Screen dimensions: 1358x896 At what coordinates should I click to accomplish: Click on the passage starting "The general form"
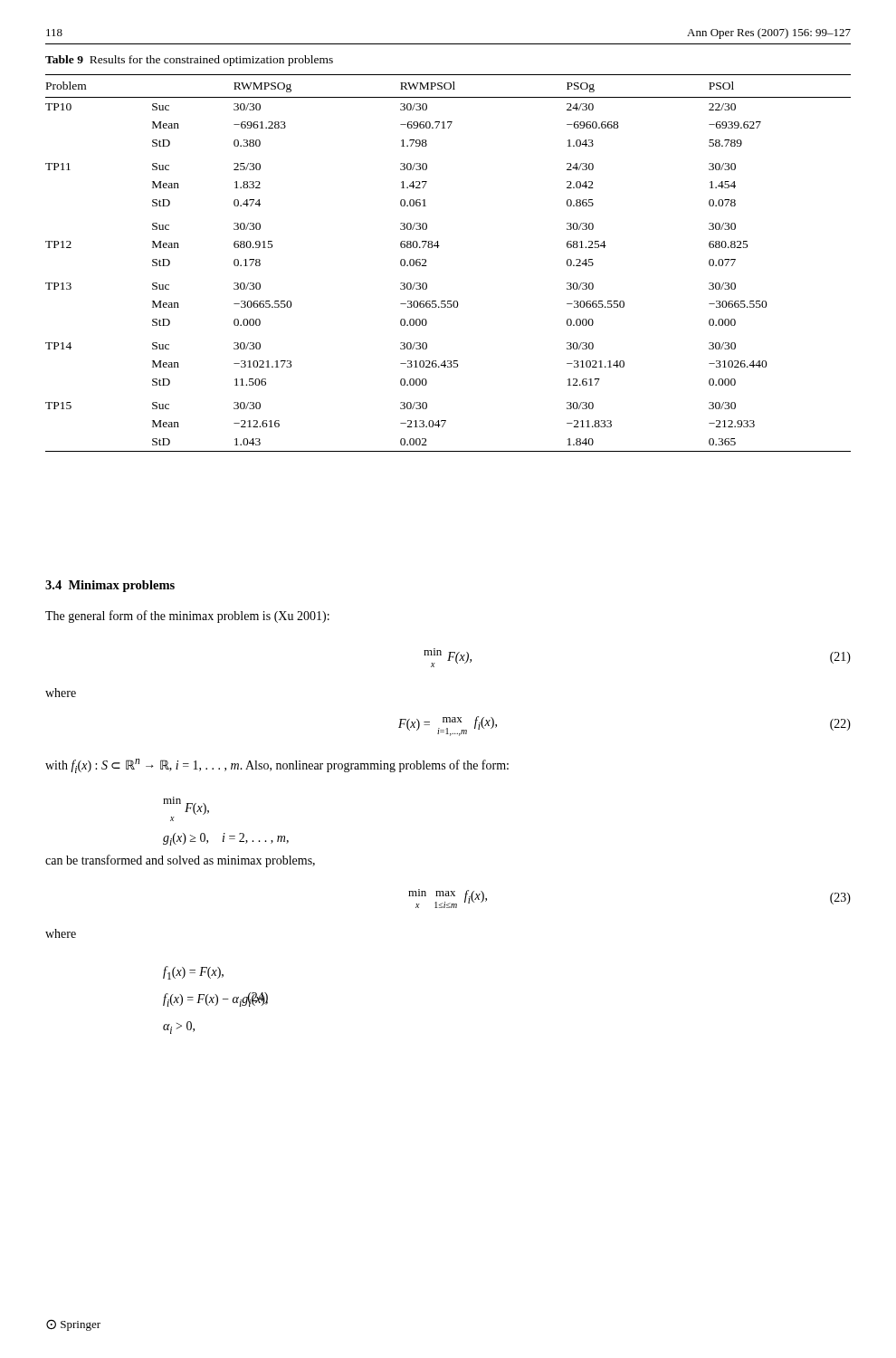pyautogui.click(x=188, y=616)
